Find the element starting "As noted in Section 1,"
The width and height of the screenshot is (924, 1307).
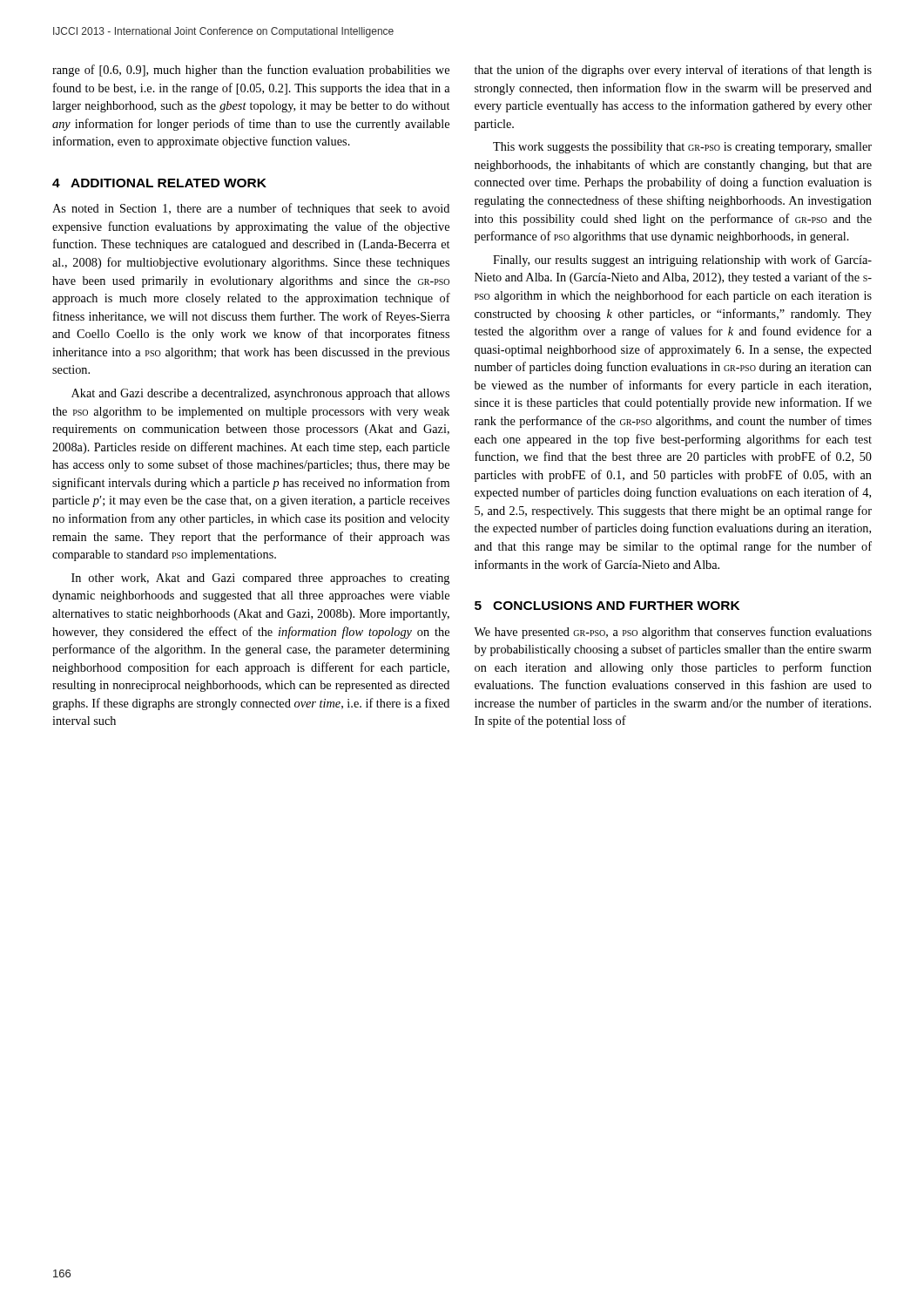(x=251, y=289)
